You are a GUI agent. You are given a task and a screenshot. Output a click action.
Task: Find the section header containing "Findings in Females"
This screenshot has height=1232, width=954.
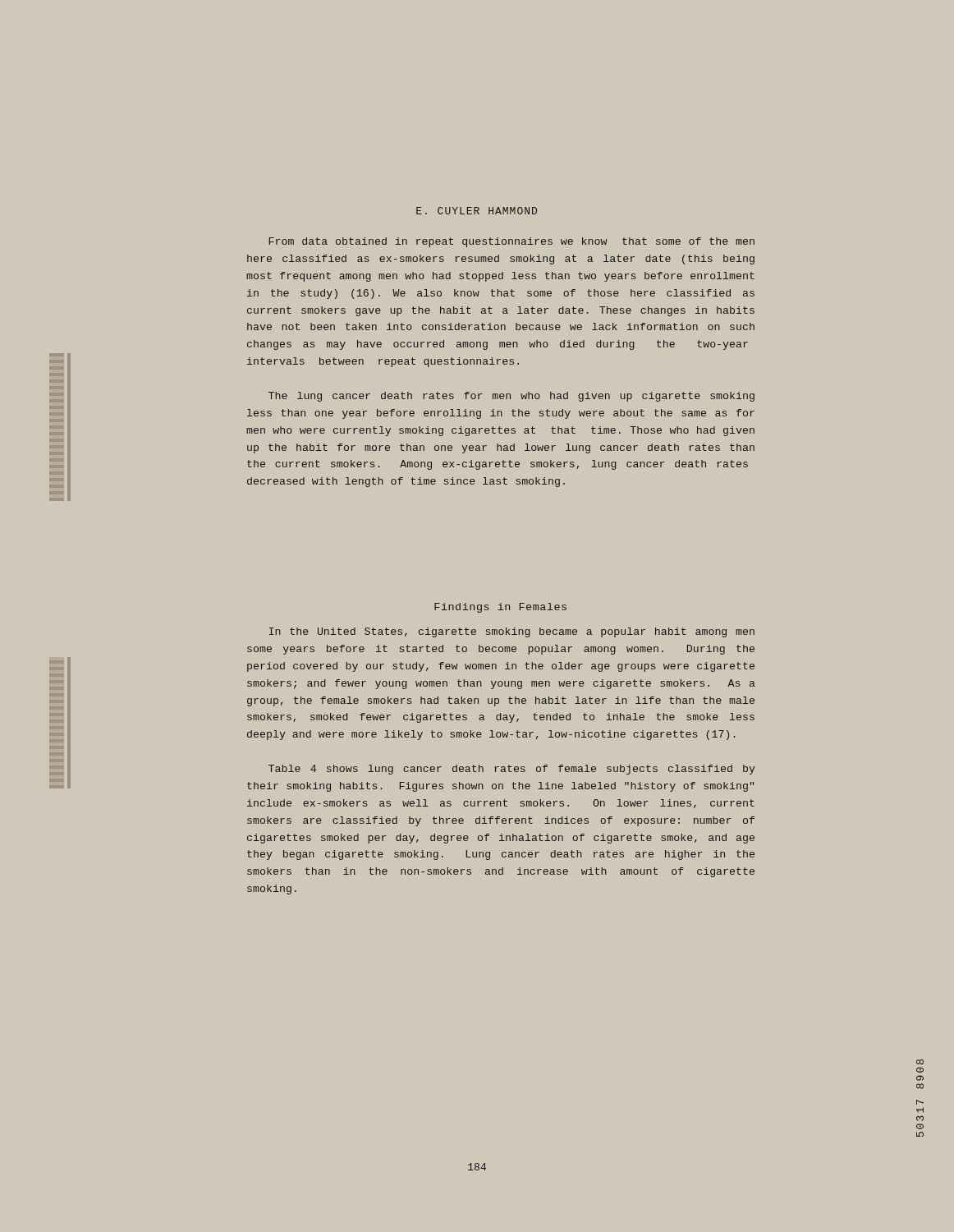coord(501,607)
